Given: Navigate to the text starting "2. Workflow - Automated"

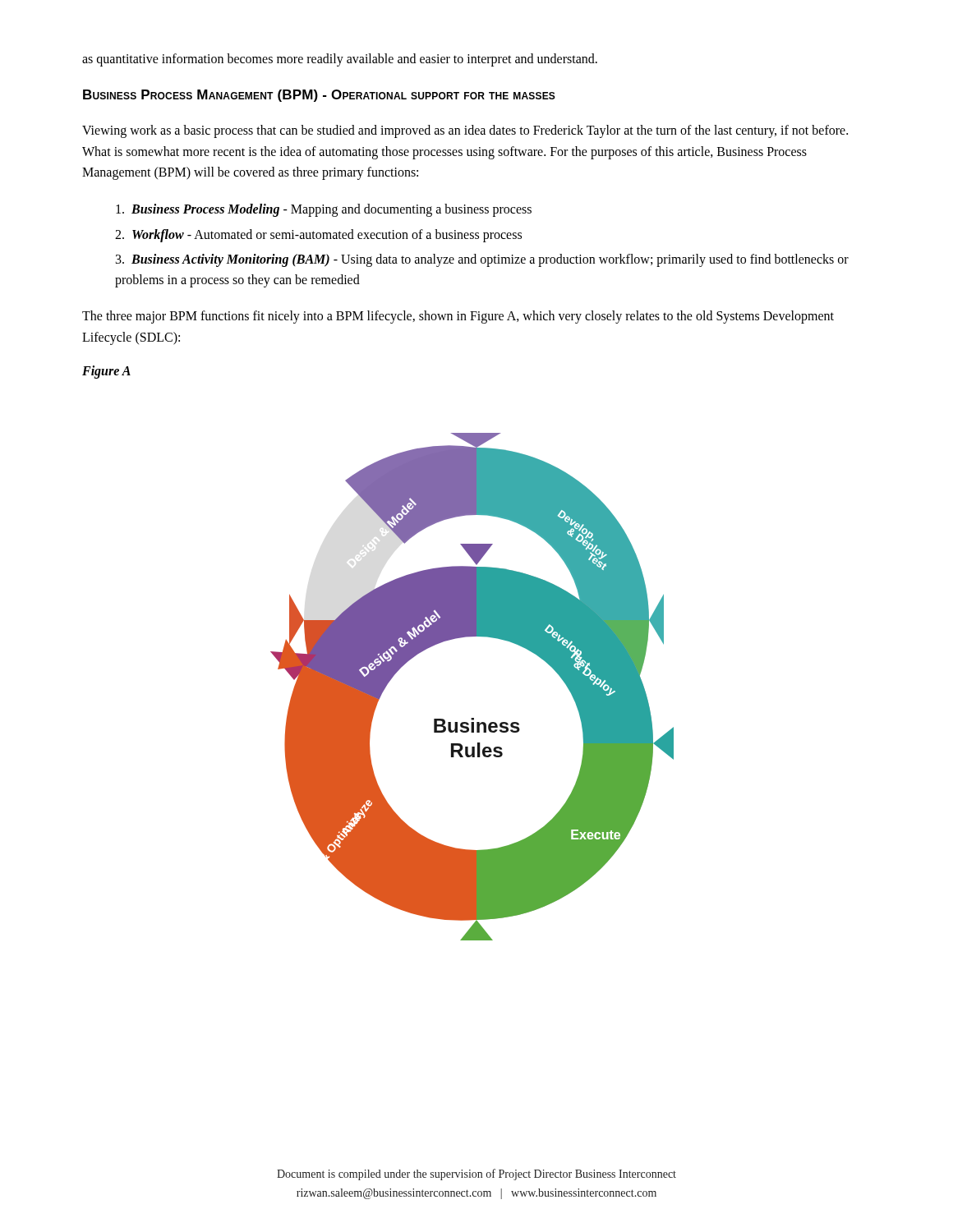Looking at the screenshot, I should click(319, 234).
